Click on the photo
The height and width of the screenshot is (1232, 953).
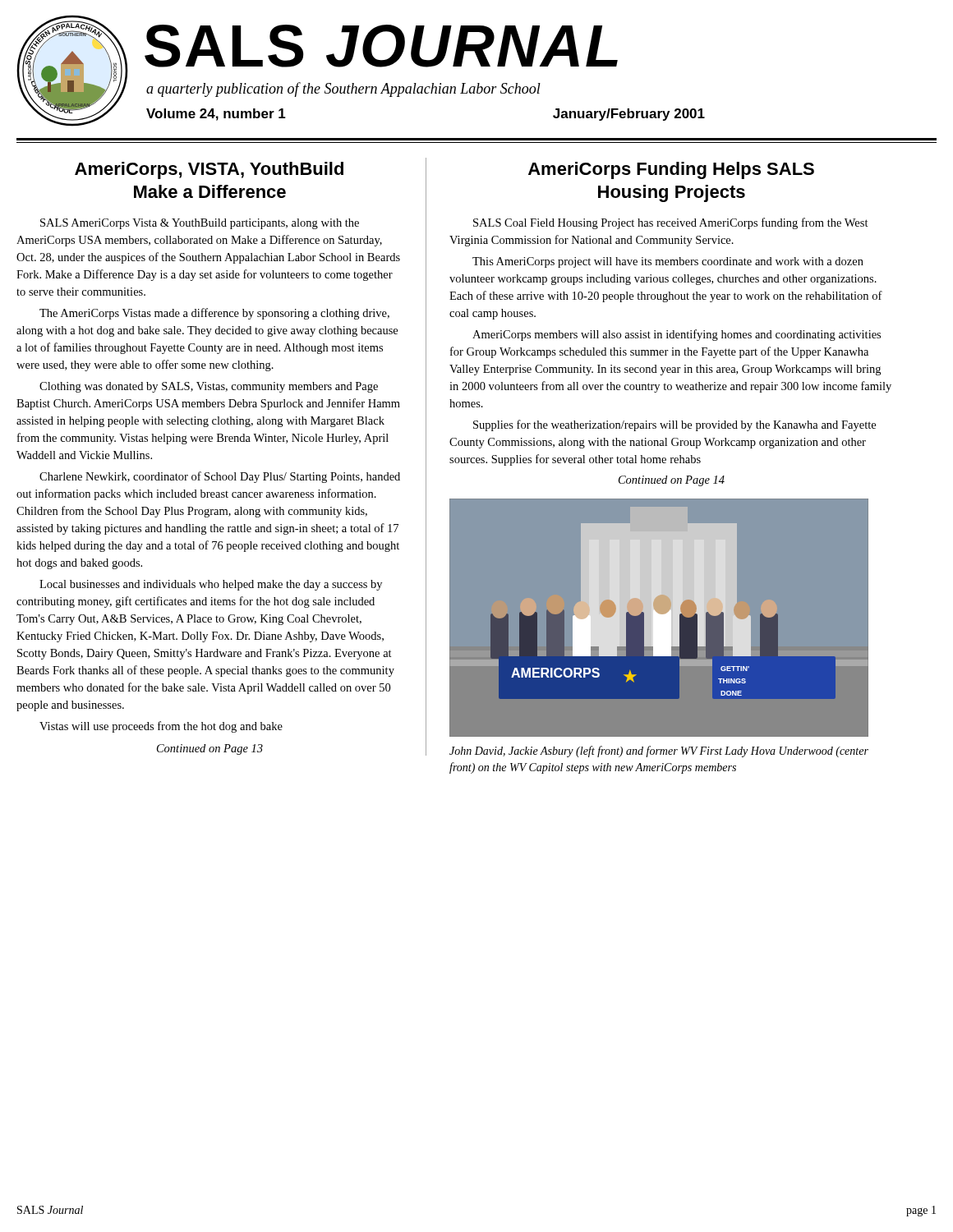tap(671, 618)
